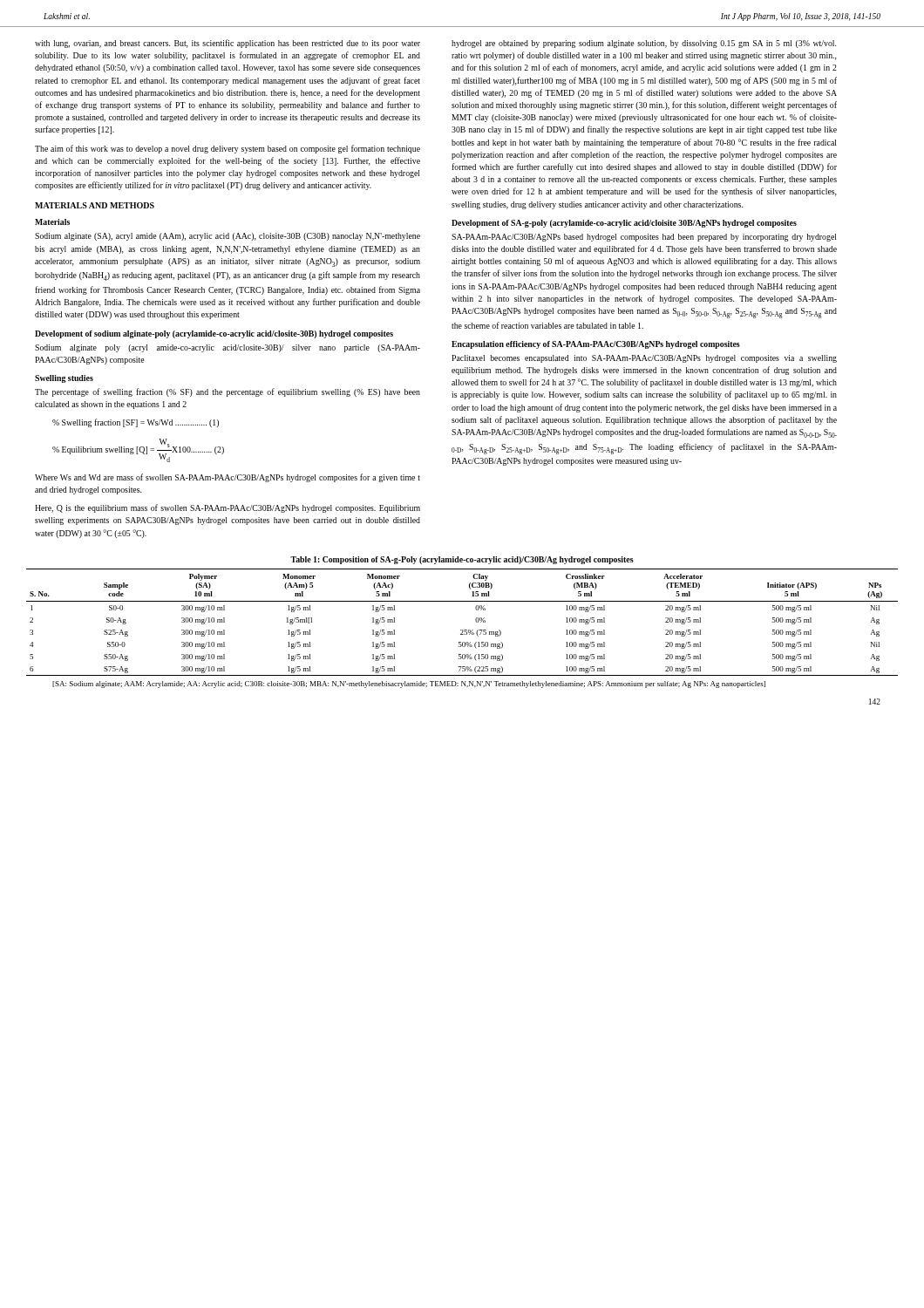Select the table that reads "100 mg/5 ml"
This screenshot has height=1308, width=924.
pos(462,622)
